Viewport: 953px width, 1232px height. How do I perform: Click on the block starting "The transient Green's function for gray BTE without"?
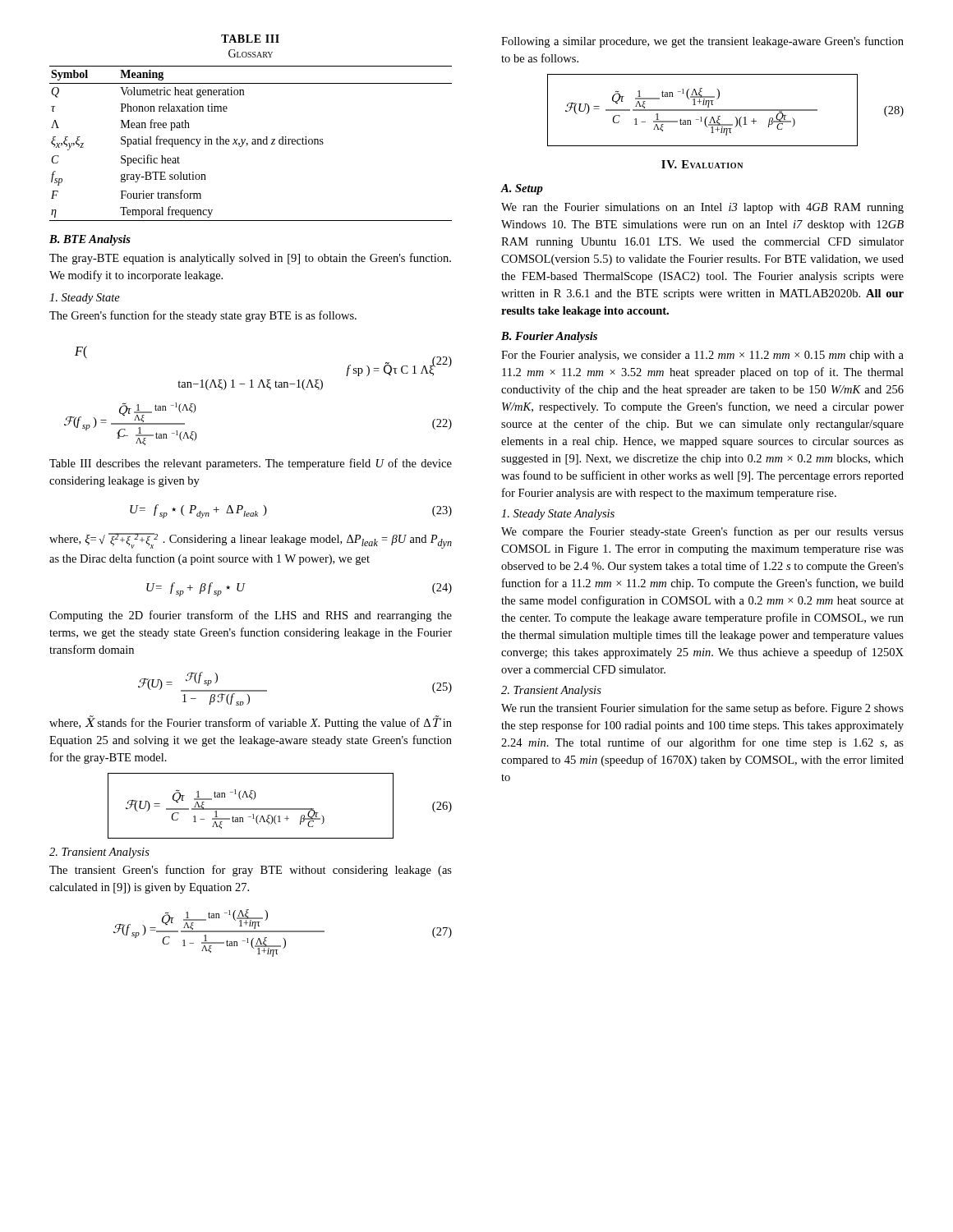point(251,879)
